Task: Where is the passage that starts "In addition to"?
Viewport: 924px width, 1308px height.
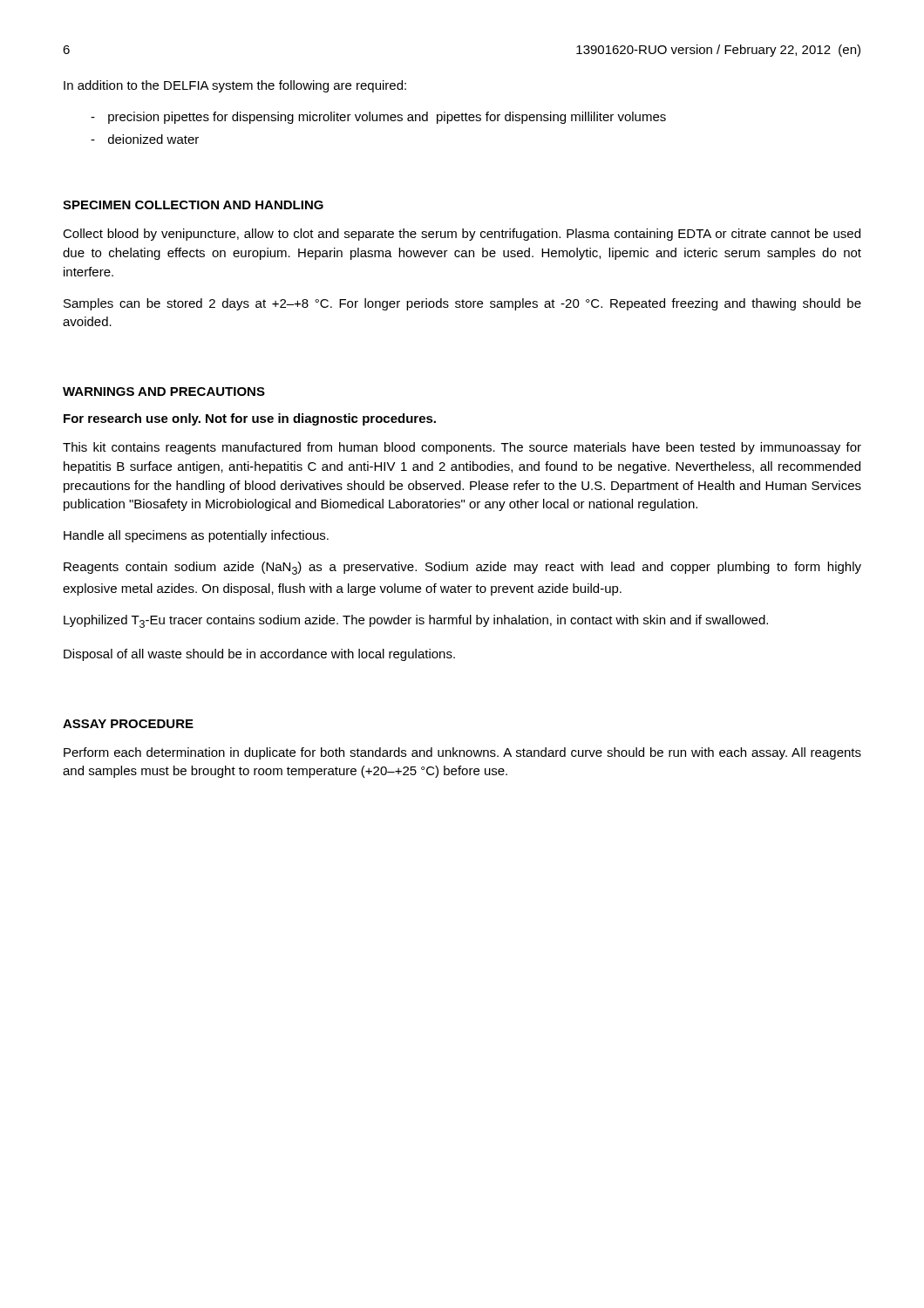Action: (x=235, y=85)
